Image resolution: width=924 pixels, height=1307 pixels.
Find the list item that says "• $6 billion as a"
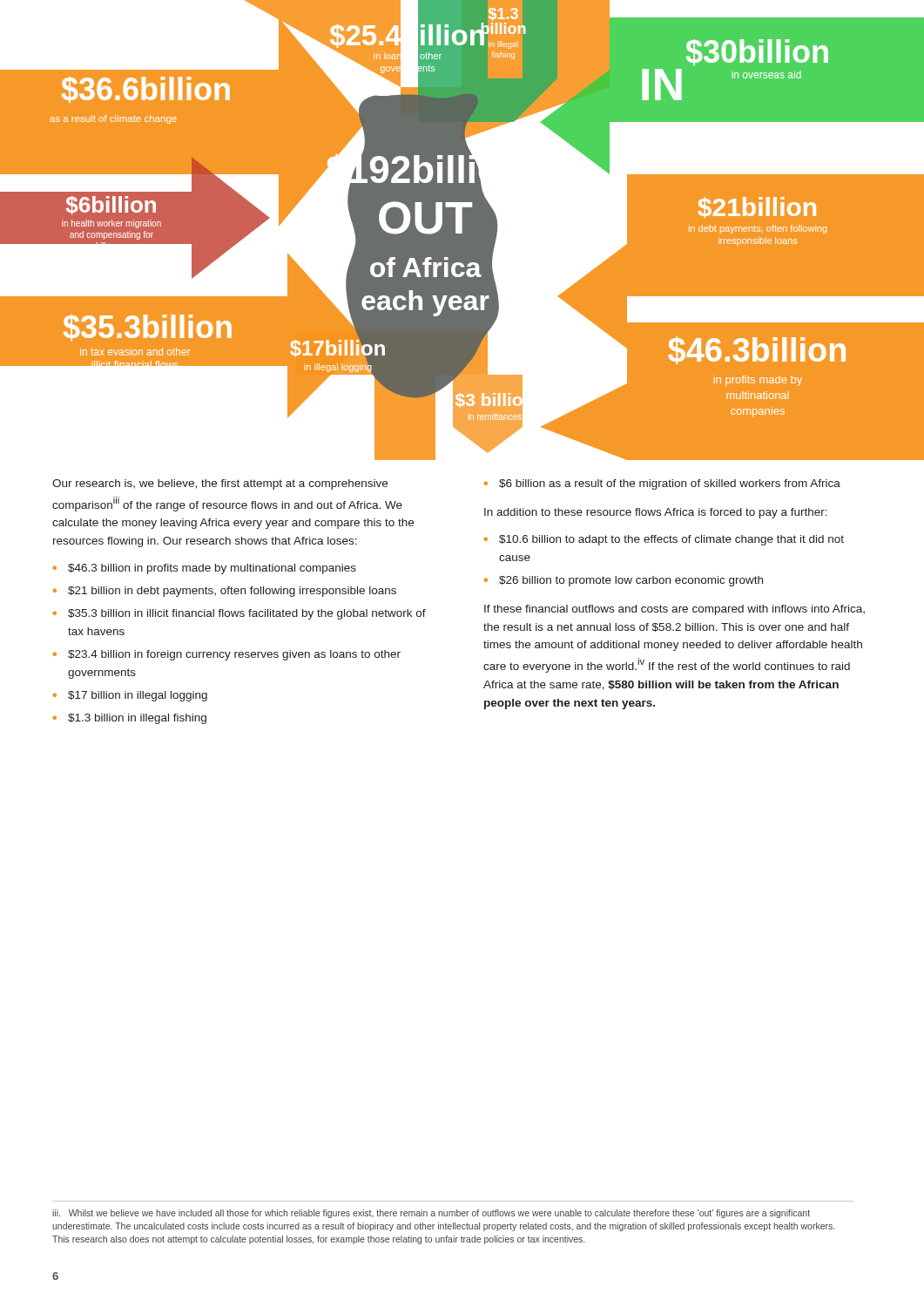(x=662, y=484)
